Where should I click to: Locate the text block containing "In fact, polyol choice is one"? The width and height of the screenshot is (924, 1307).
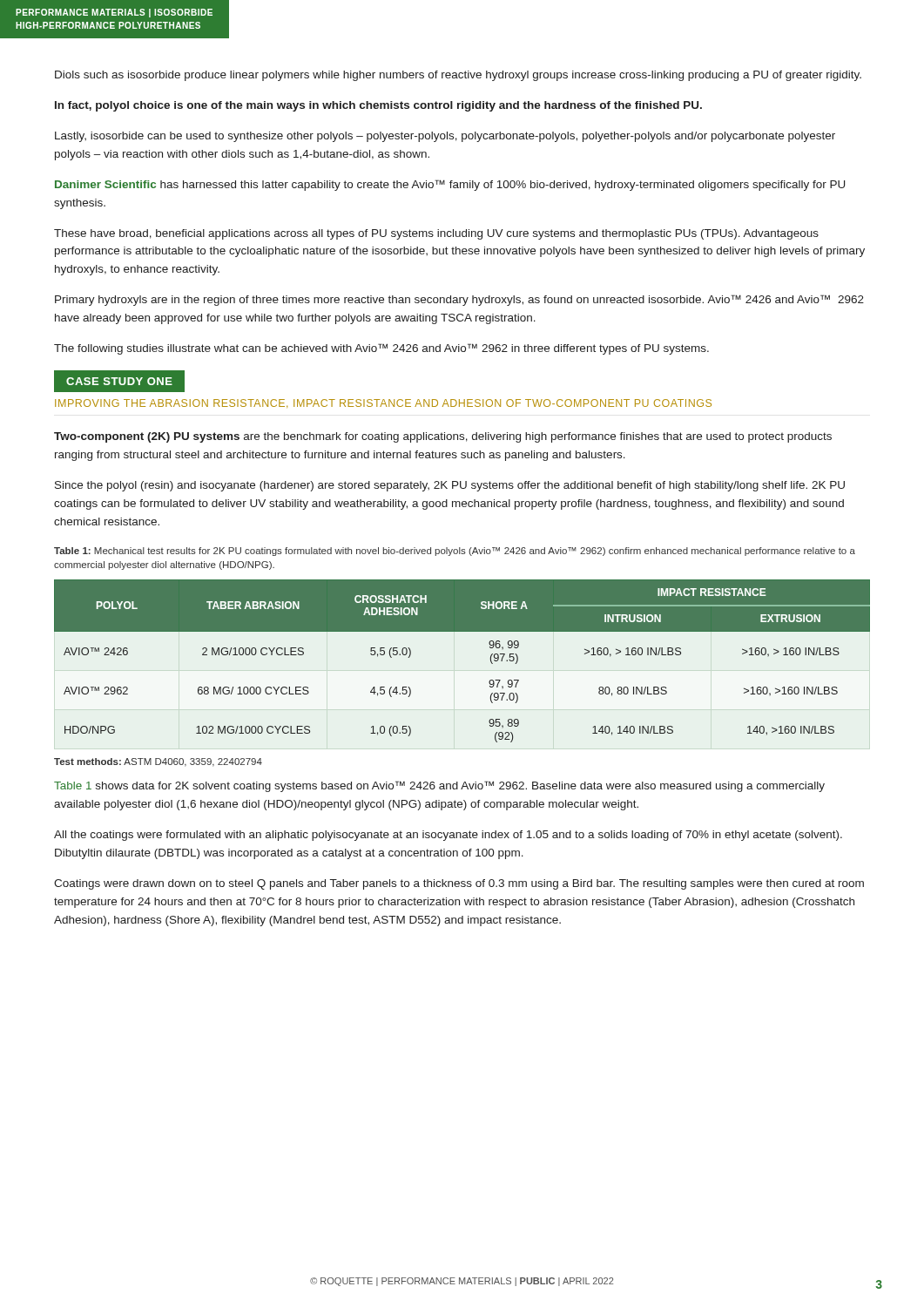coord(378,105)
